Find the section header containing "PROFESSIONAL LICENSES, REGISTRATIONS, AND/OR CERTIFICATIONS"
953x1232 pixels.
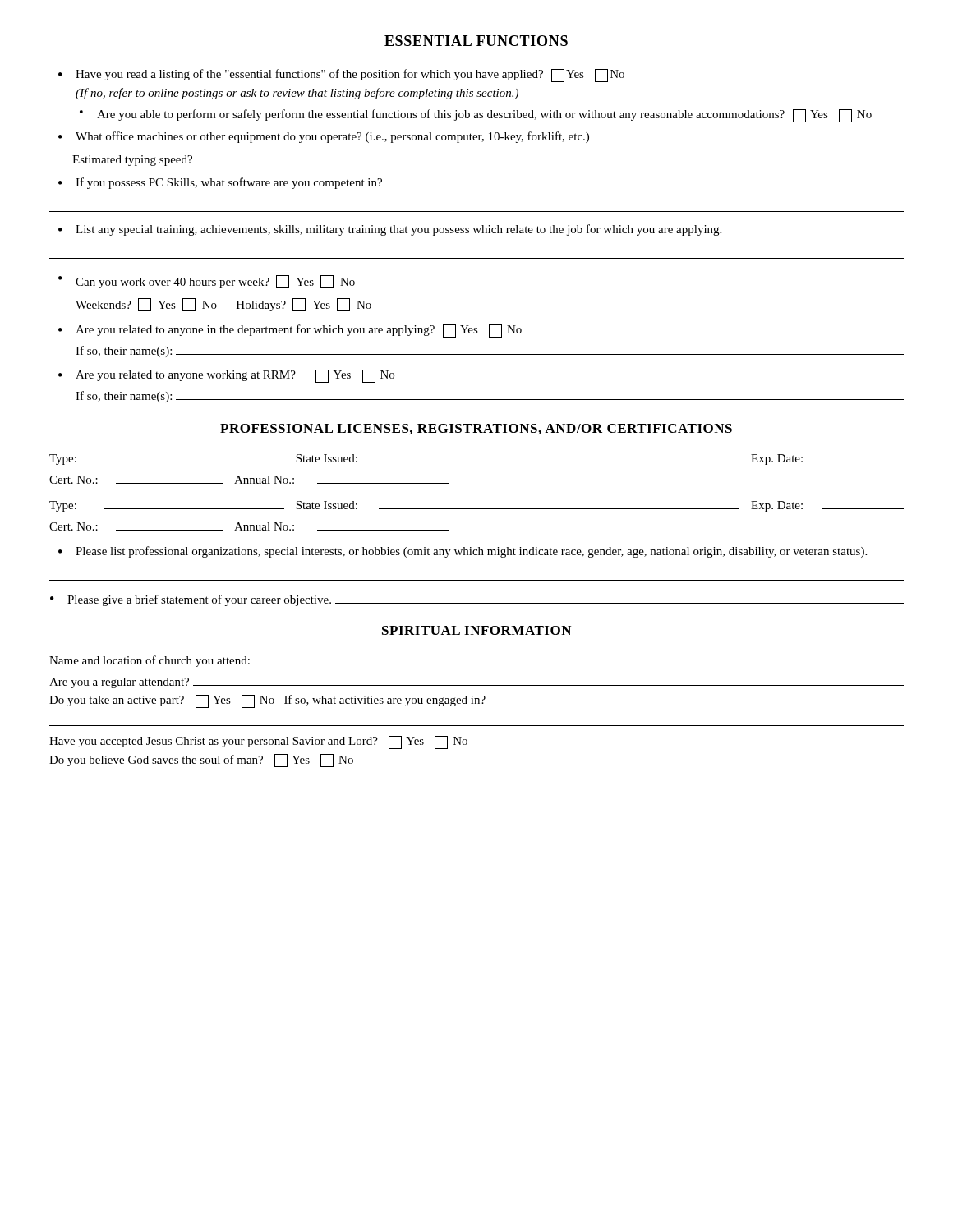[x=476, y=428]
